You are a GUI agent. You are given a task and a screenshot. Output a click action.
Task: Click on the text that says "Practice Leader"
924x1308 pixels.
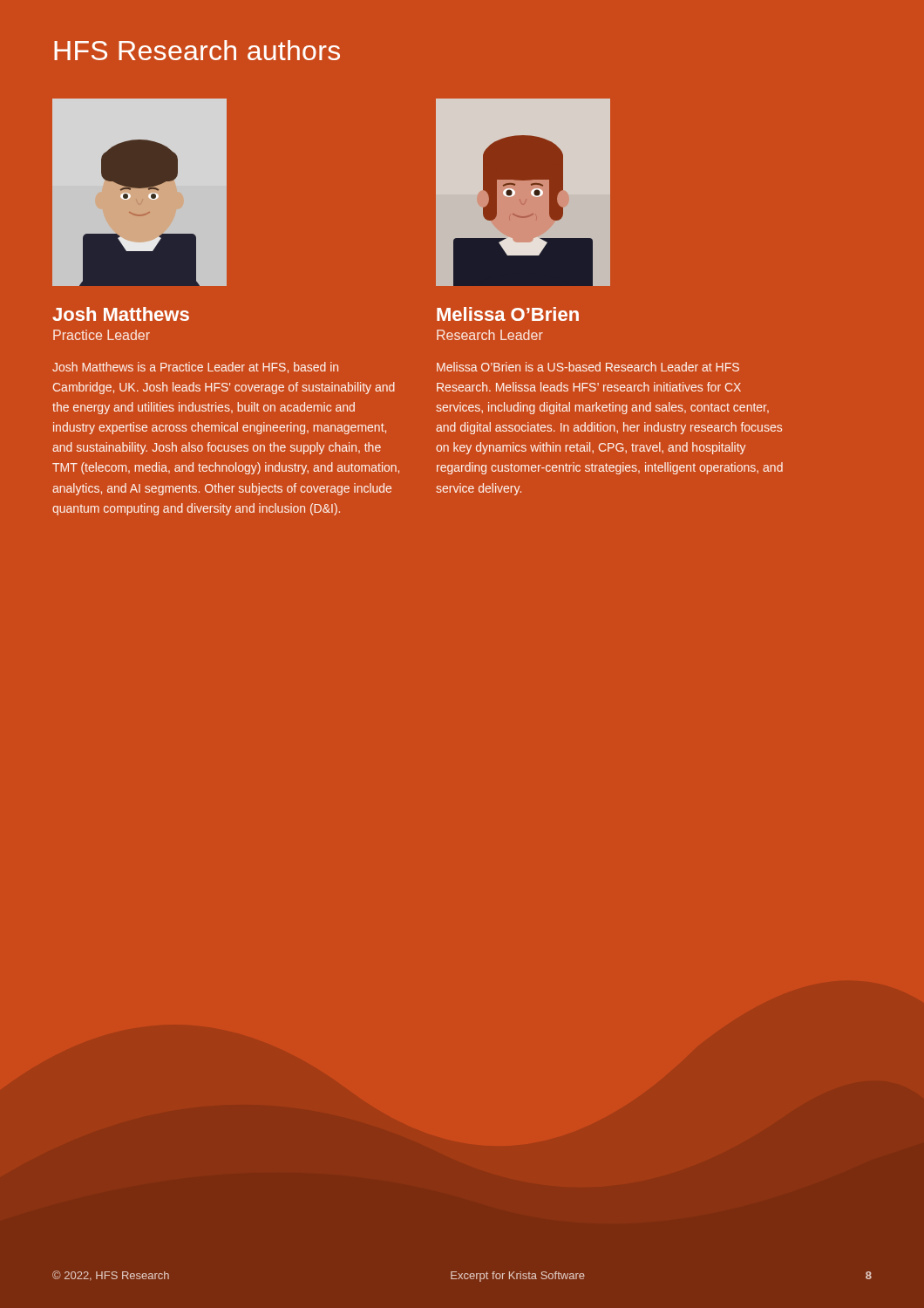(101, 335)
